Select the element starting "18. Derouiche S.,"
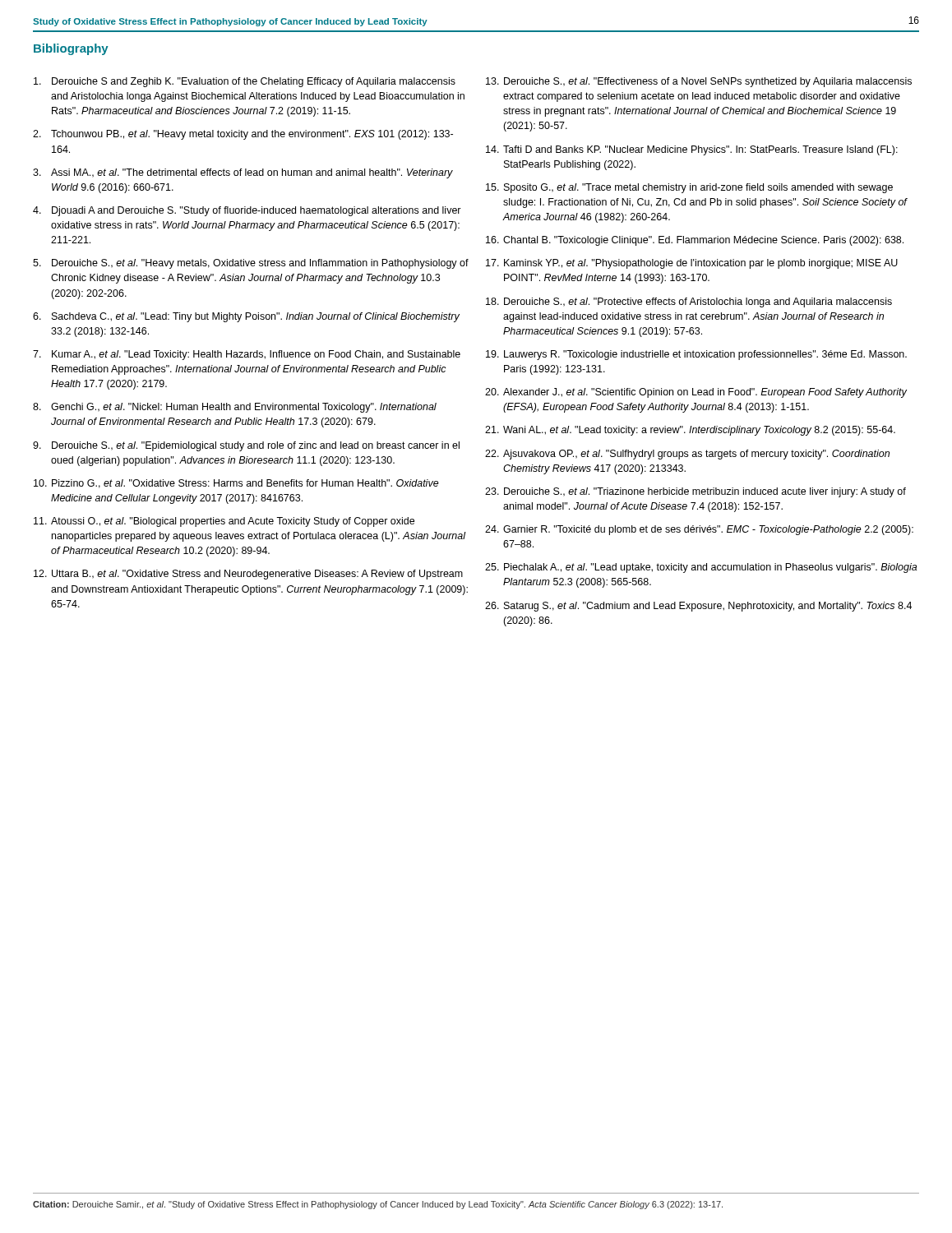This screenshot has width=952, height=1233. click(x=702, y=316)
